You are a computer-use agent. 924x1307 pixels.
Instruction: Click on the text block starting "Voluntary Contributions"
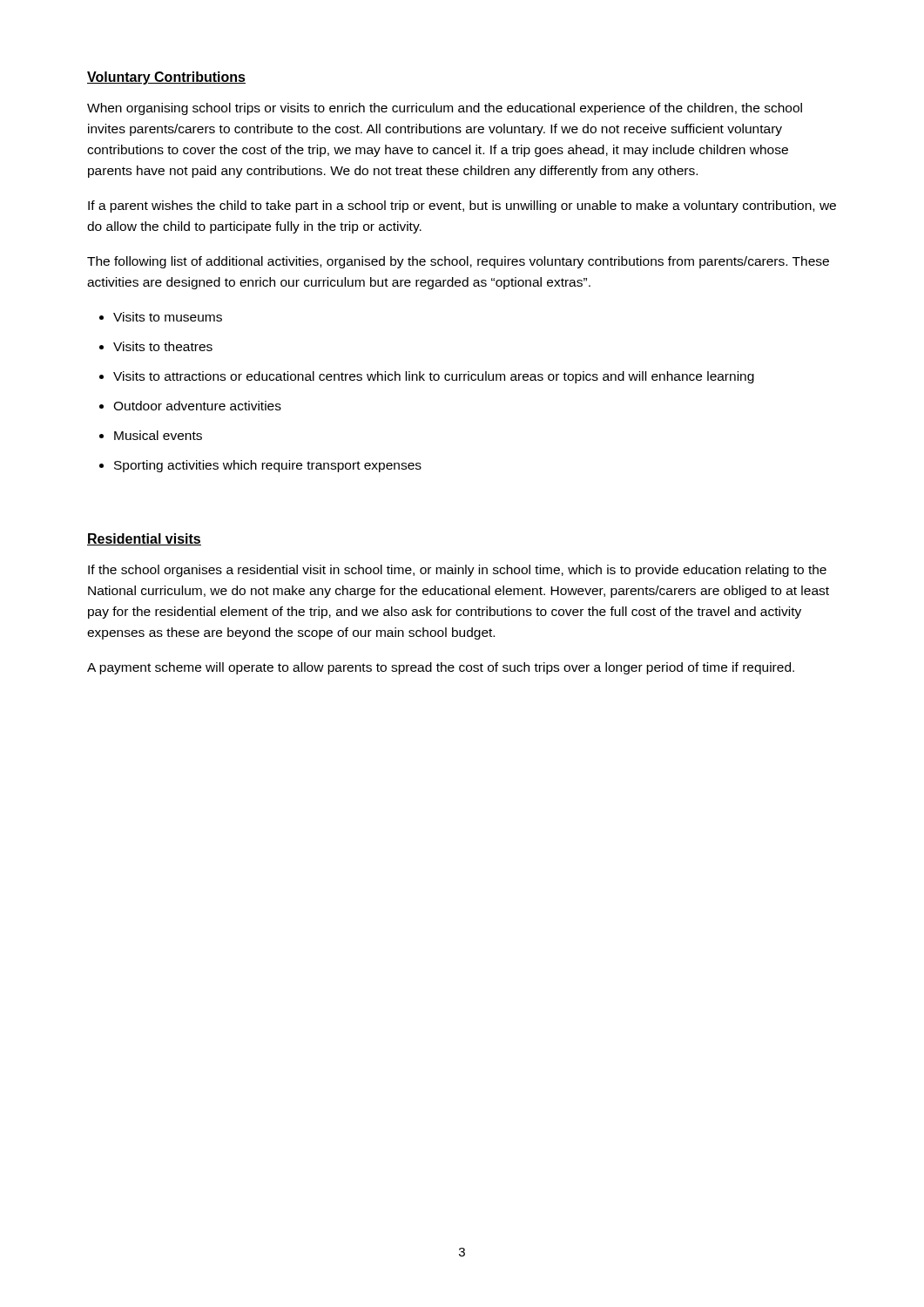(166, 77)
